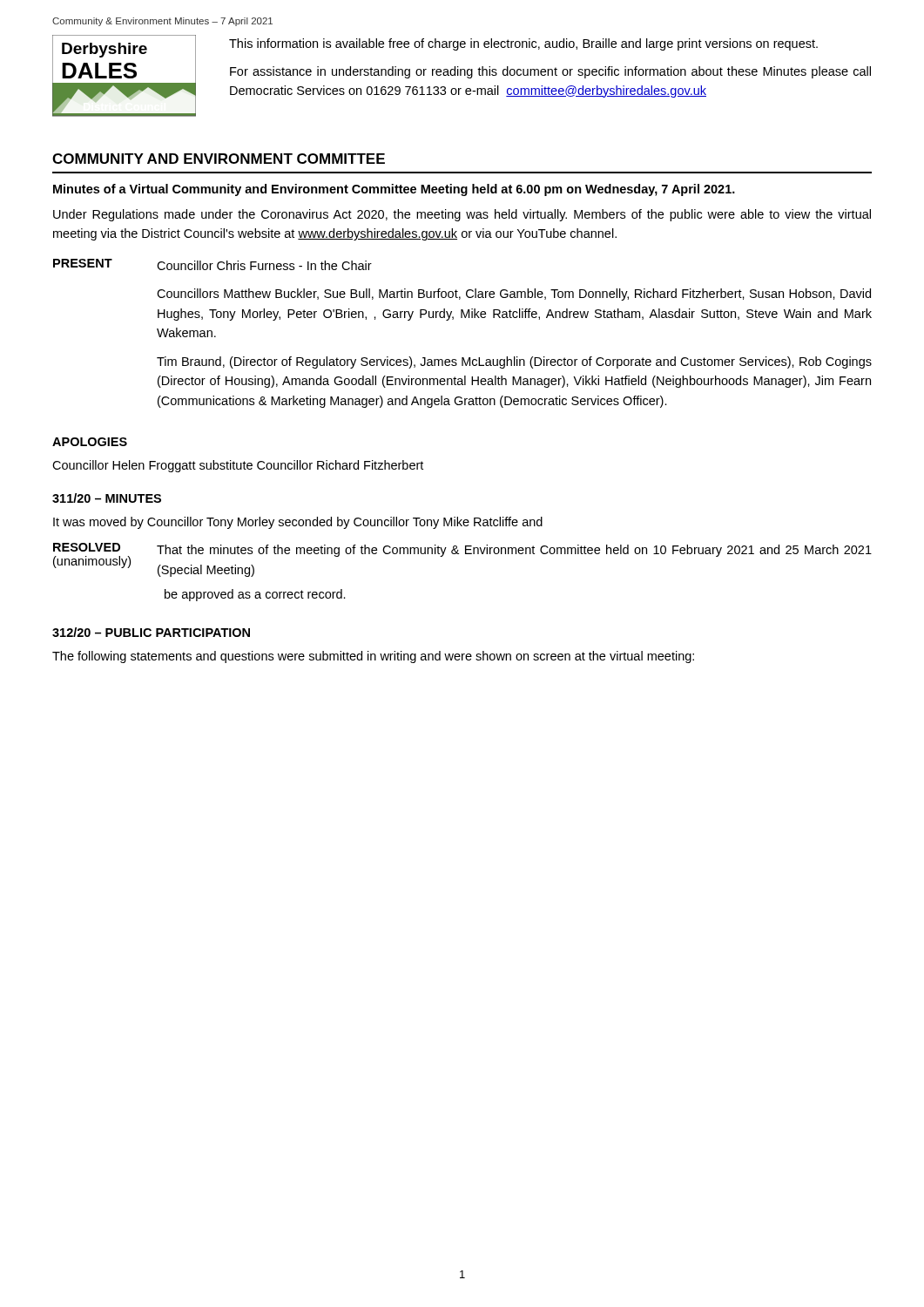Select the title

pyautogui.click(x=219, y=159)
